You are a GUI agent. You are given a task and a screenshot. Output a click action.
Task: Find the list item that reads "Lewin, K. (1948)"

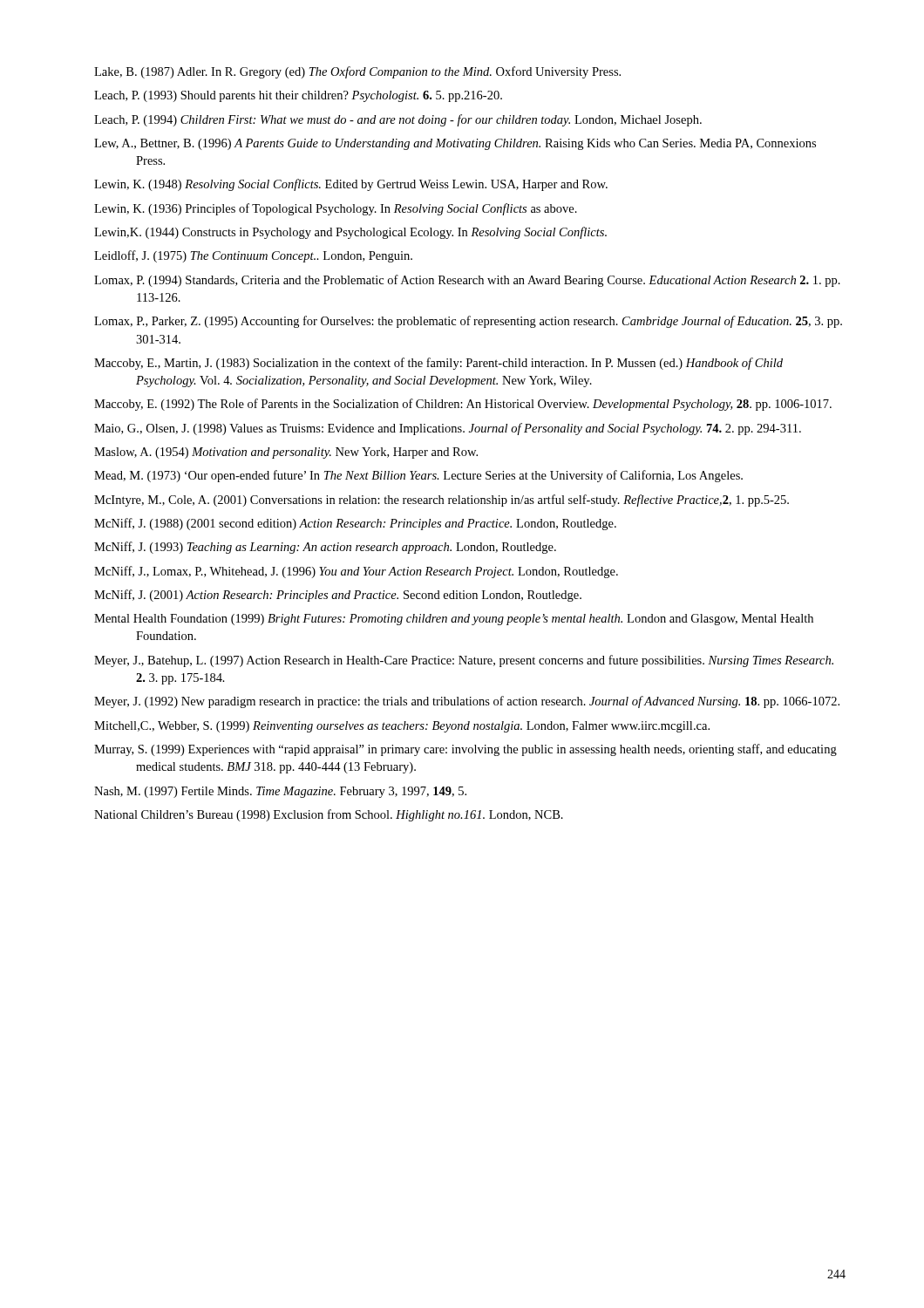[x=351, y=184]
